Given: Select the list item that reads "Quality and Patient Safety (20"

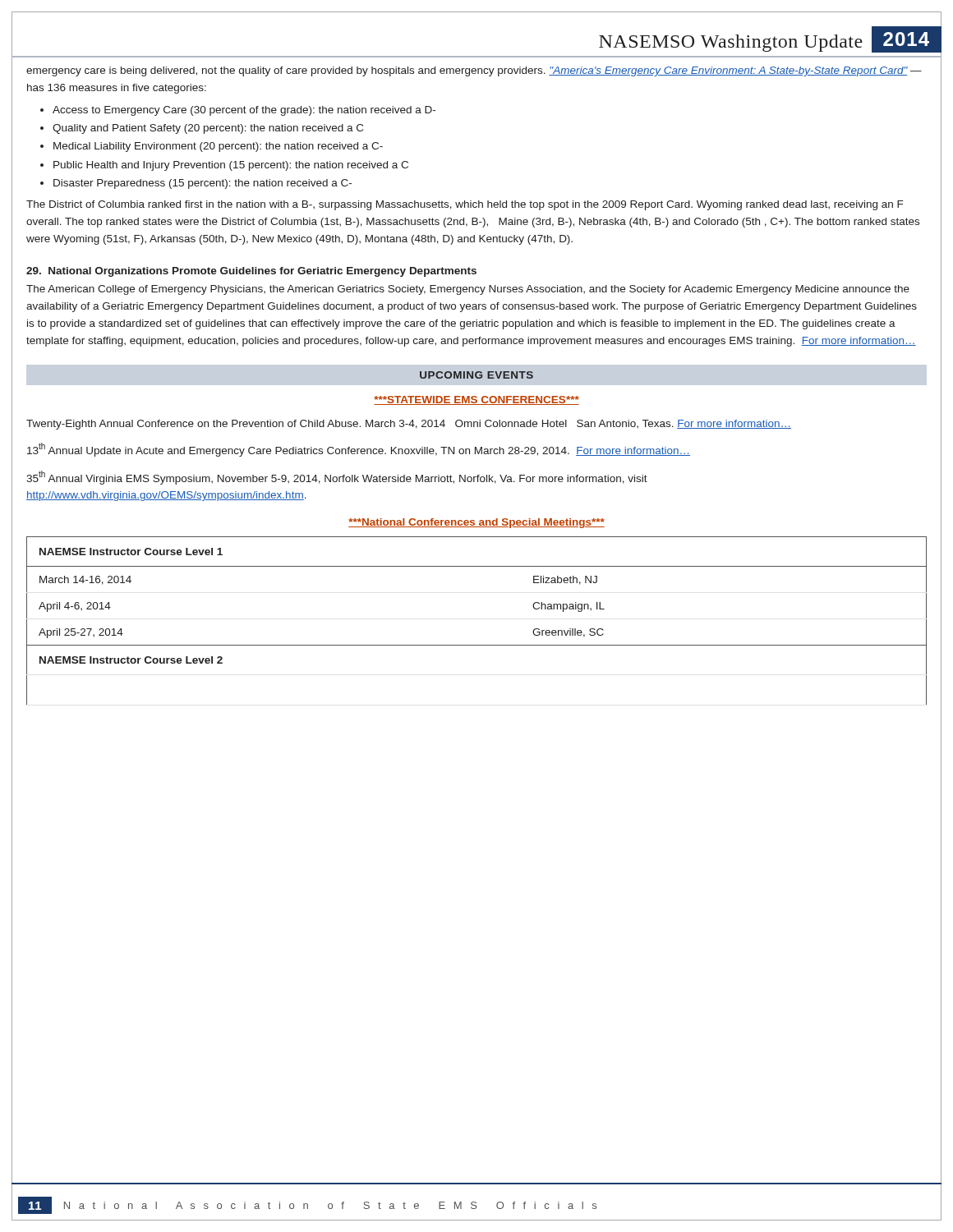Looking at the screenshot, I should point(208,128).
